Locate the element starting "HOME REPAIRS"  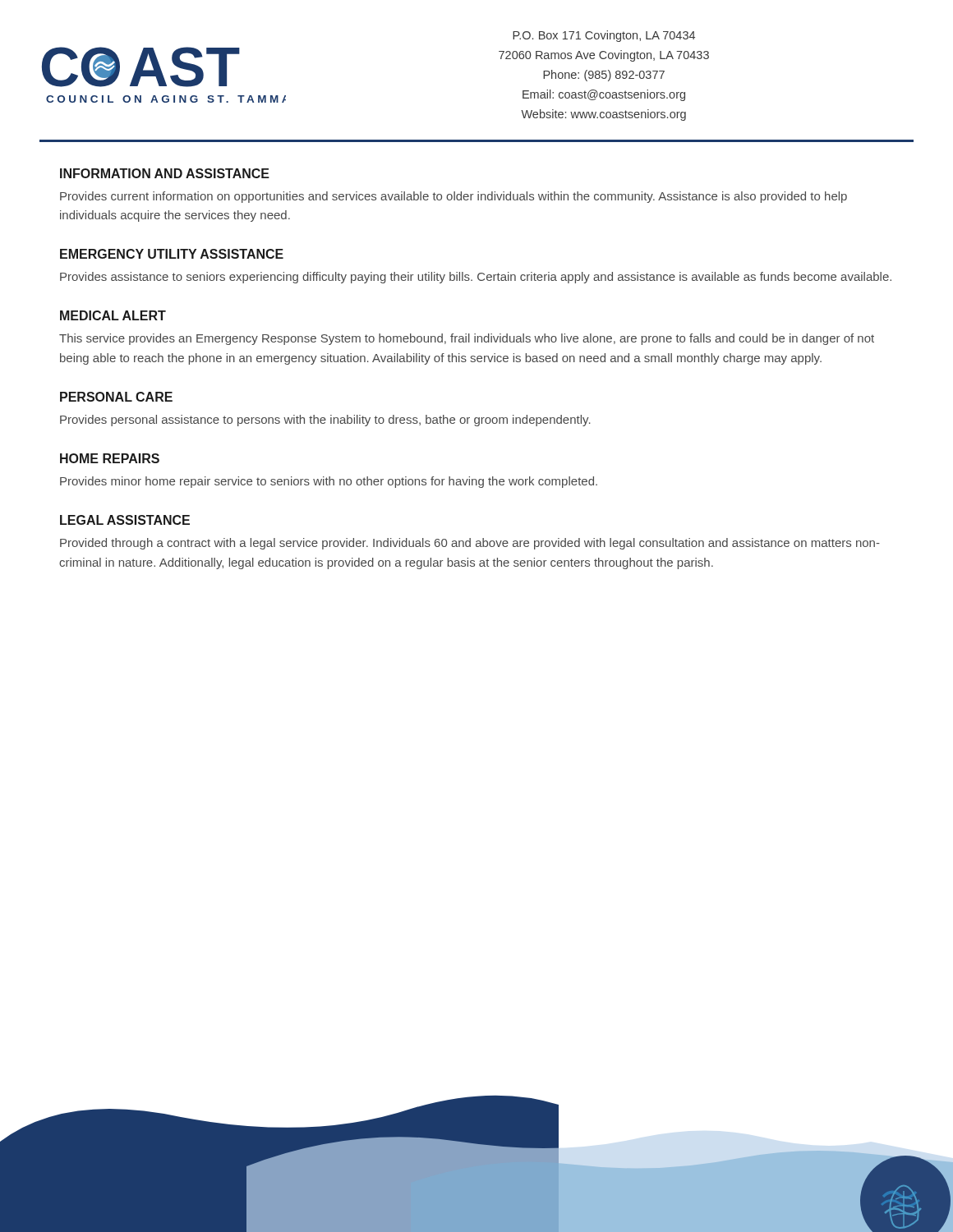(109, 459)
